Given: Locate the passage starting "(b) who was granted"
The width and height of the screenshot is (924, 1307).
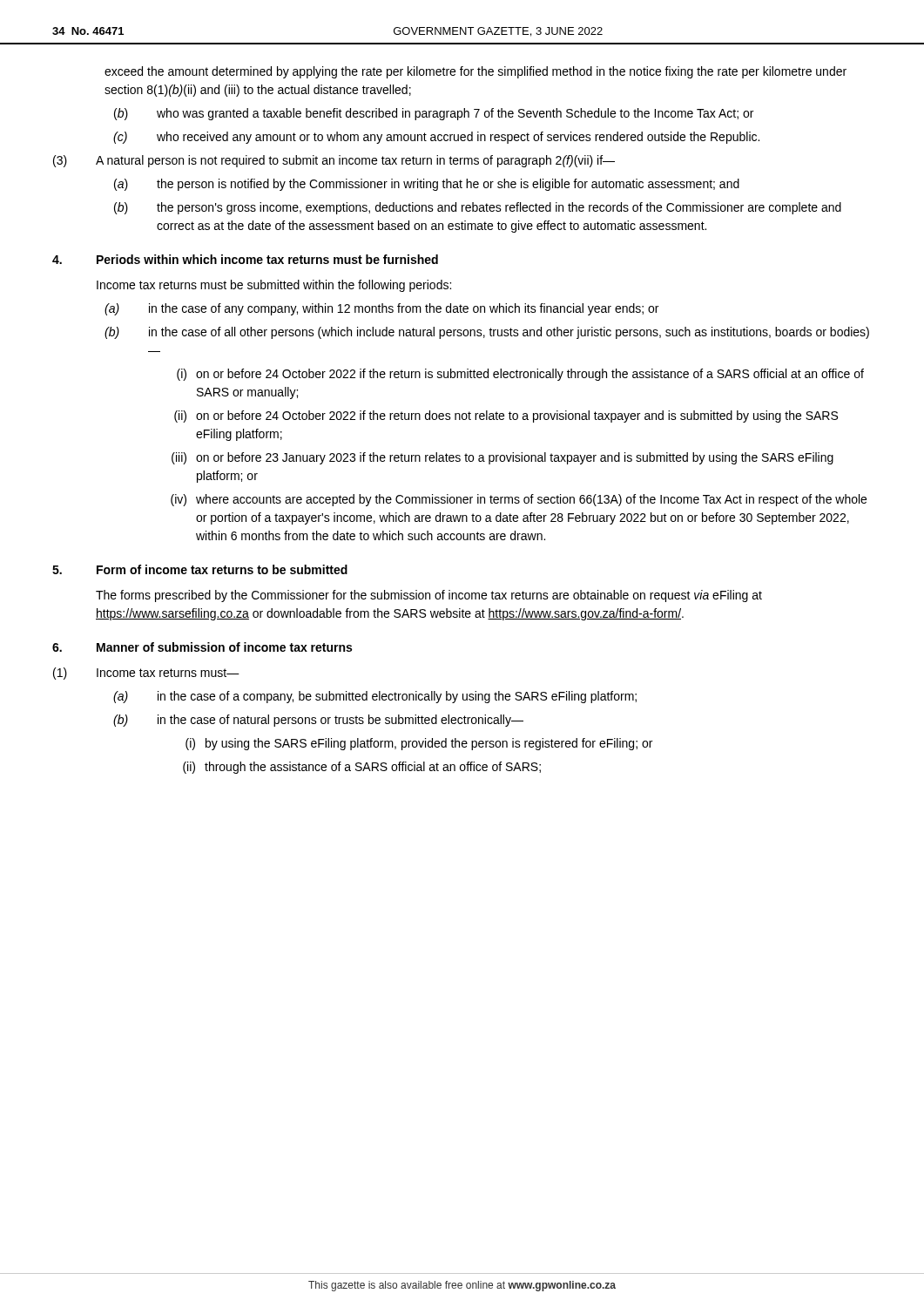Looking at the screenshot, I should 488,114.
